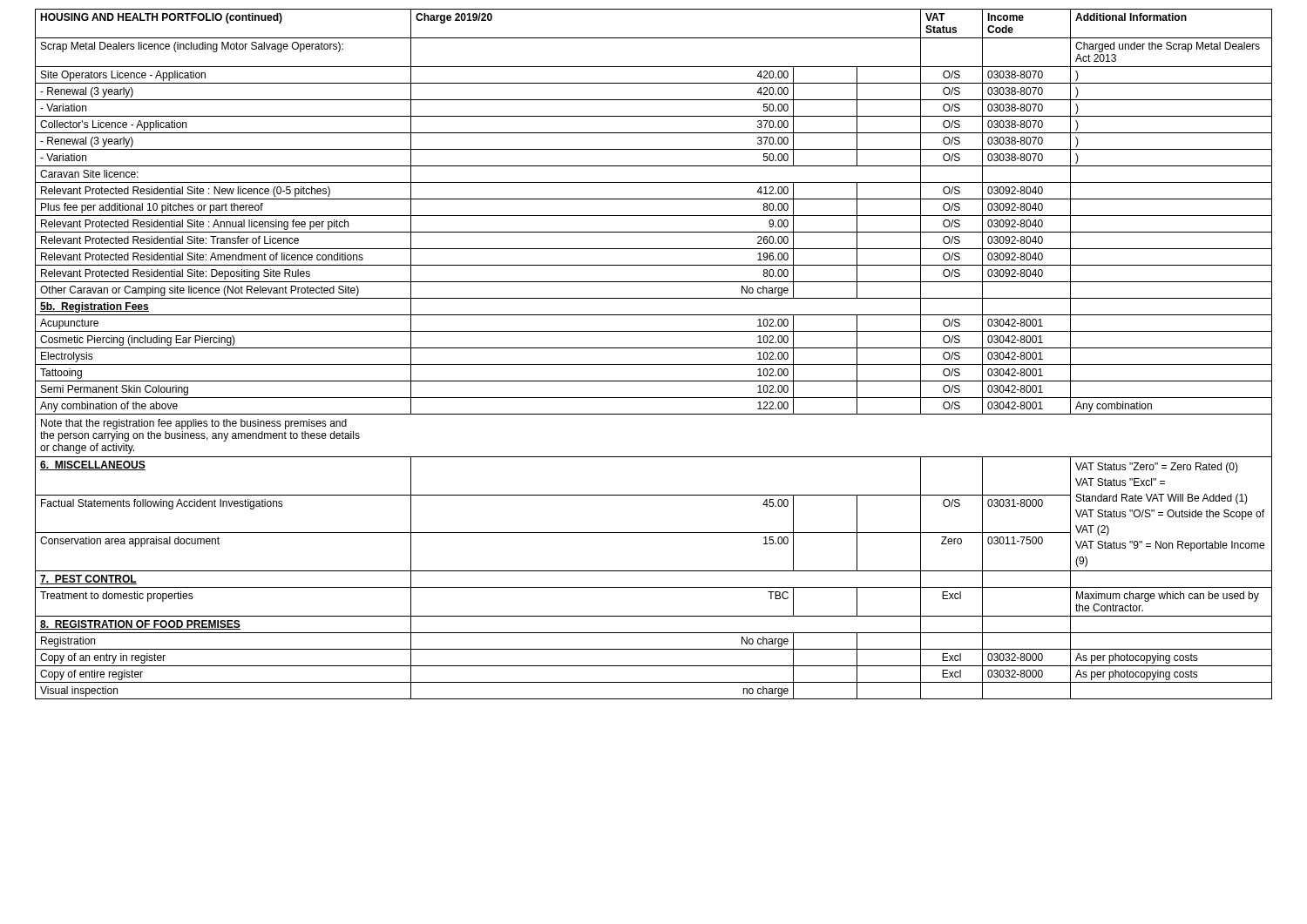Locate a table
This screenshot has height=924, width=1307.
pyautogui.click(x=654, y=354)
